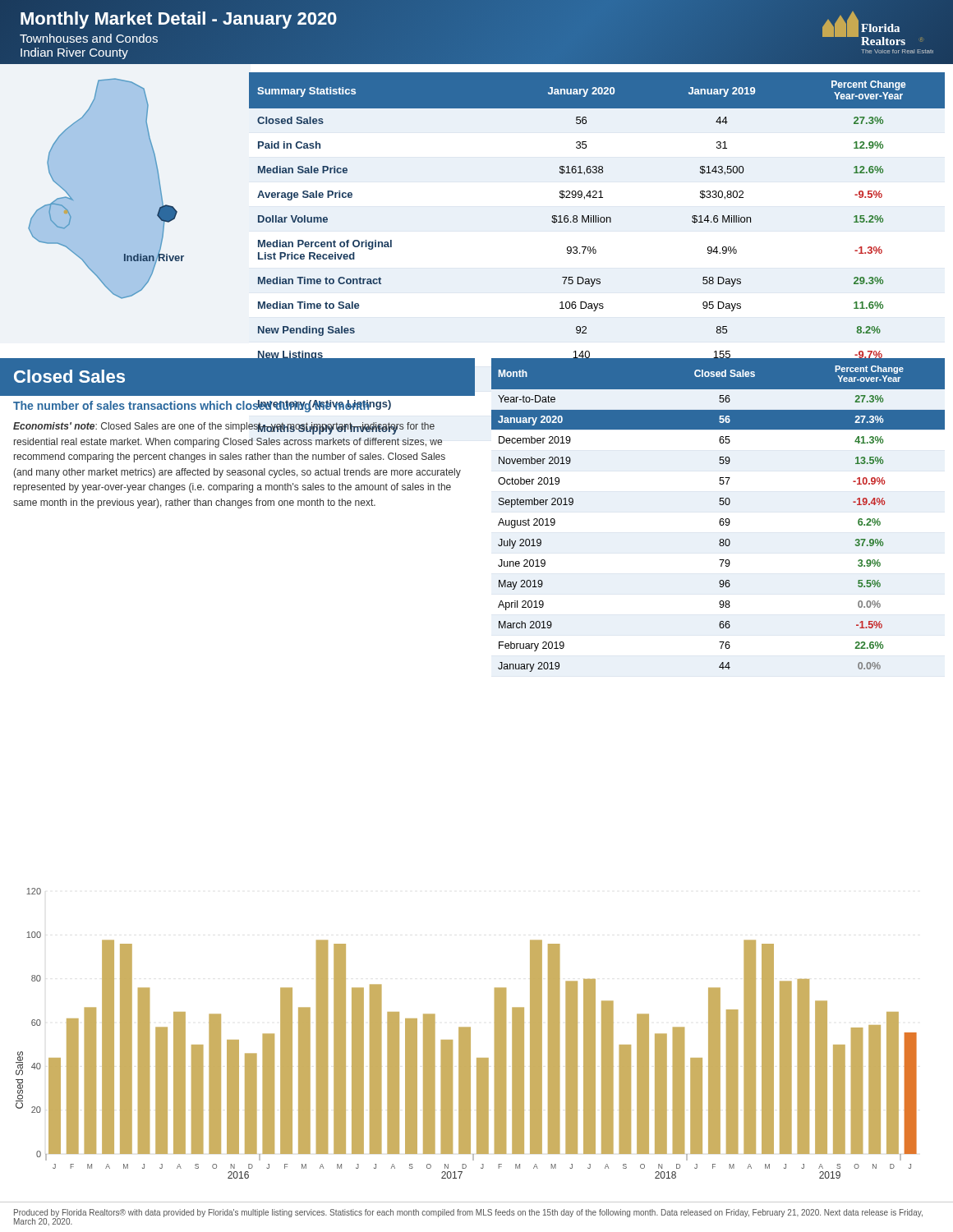Find the block on this page that starts "The number of sales"
The width and height of the screenshot is (953, 1232).
tap(237, 406)
